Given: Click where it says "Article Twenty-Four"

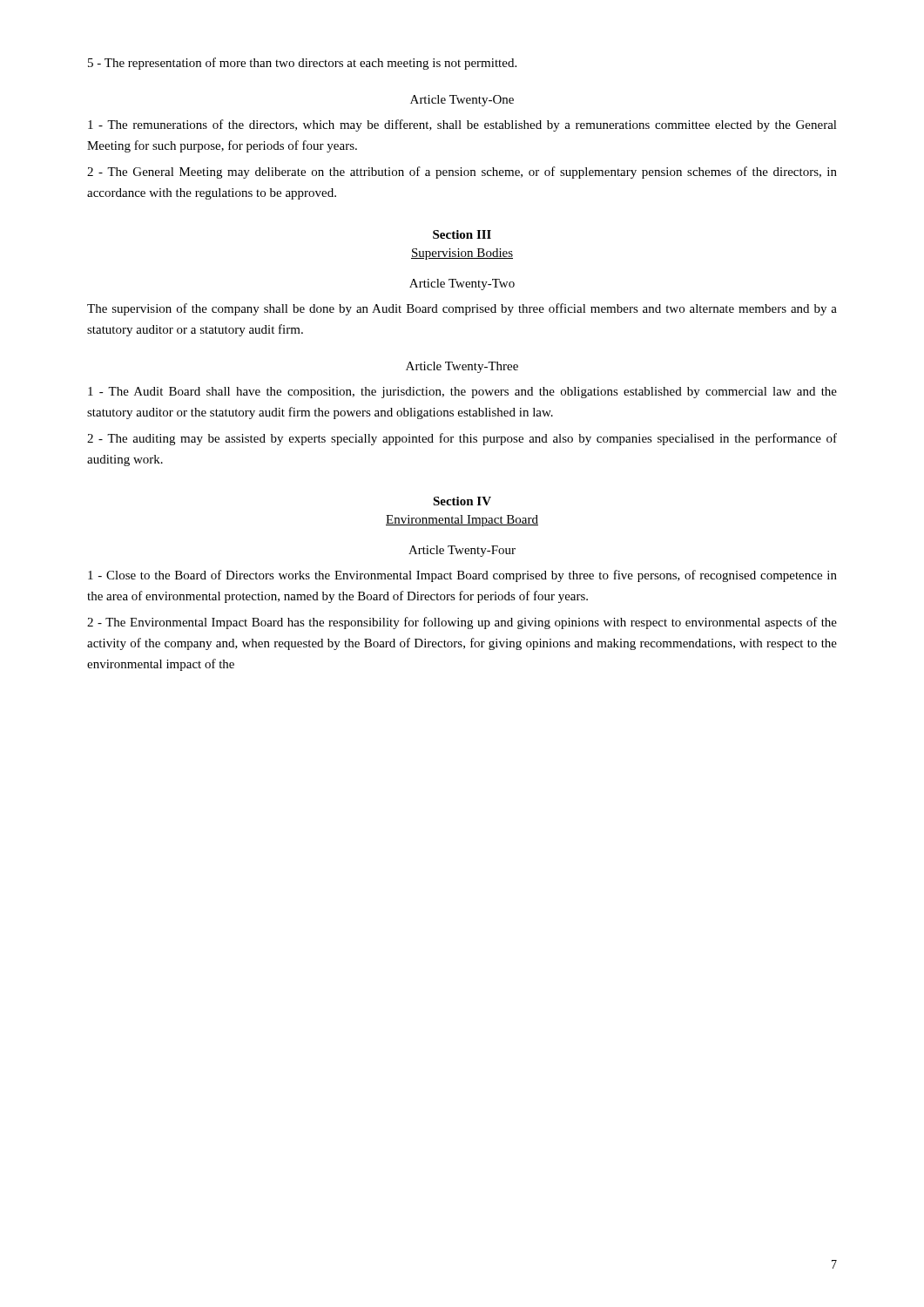Looking at the screenshot, I should [462, 550].
